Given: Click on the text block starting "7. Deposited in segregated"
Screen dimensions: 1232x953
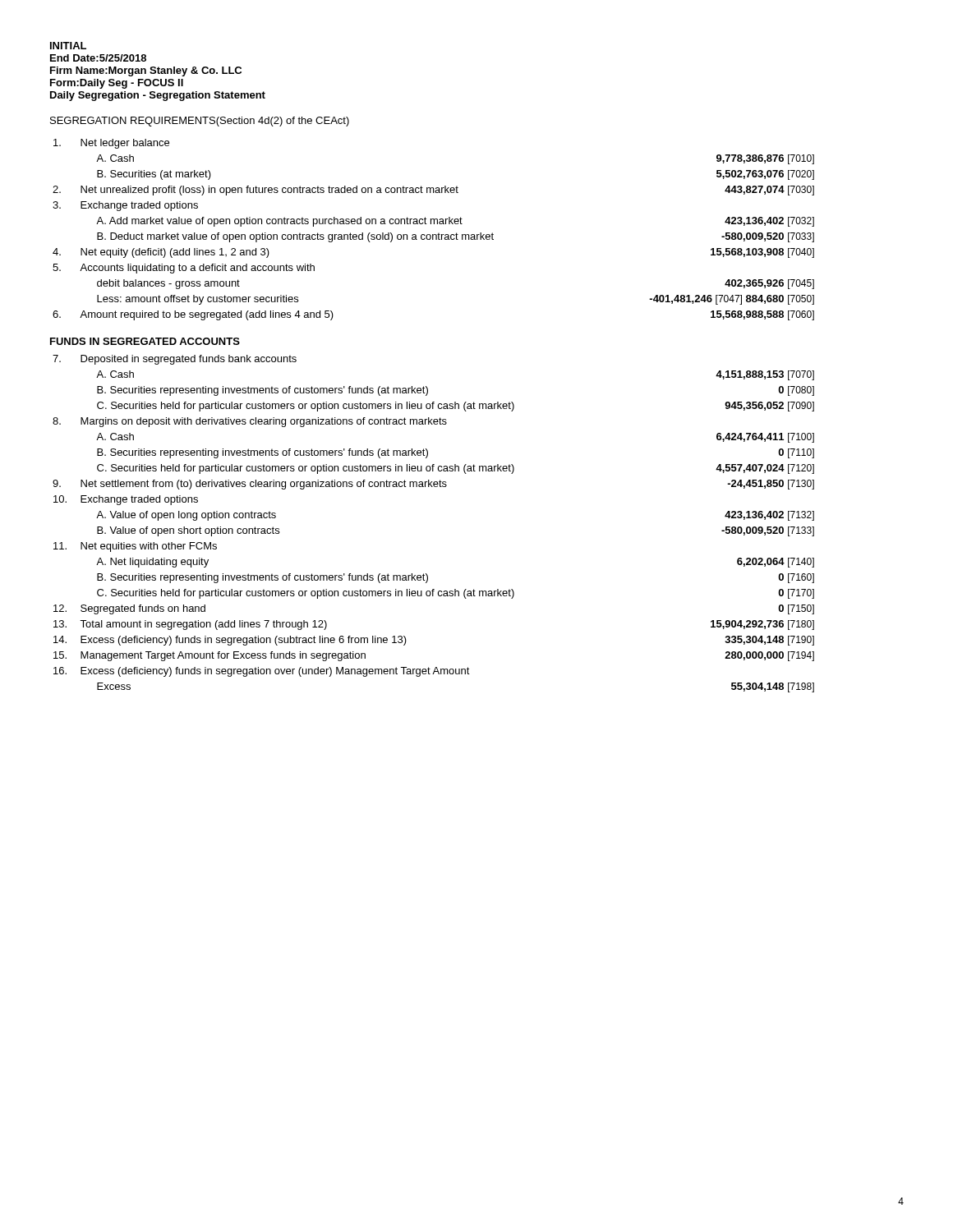Looking at the screenshot, I should click(x=175, y=360).
